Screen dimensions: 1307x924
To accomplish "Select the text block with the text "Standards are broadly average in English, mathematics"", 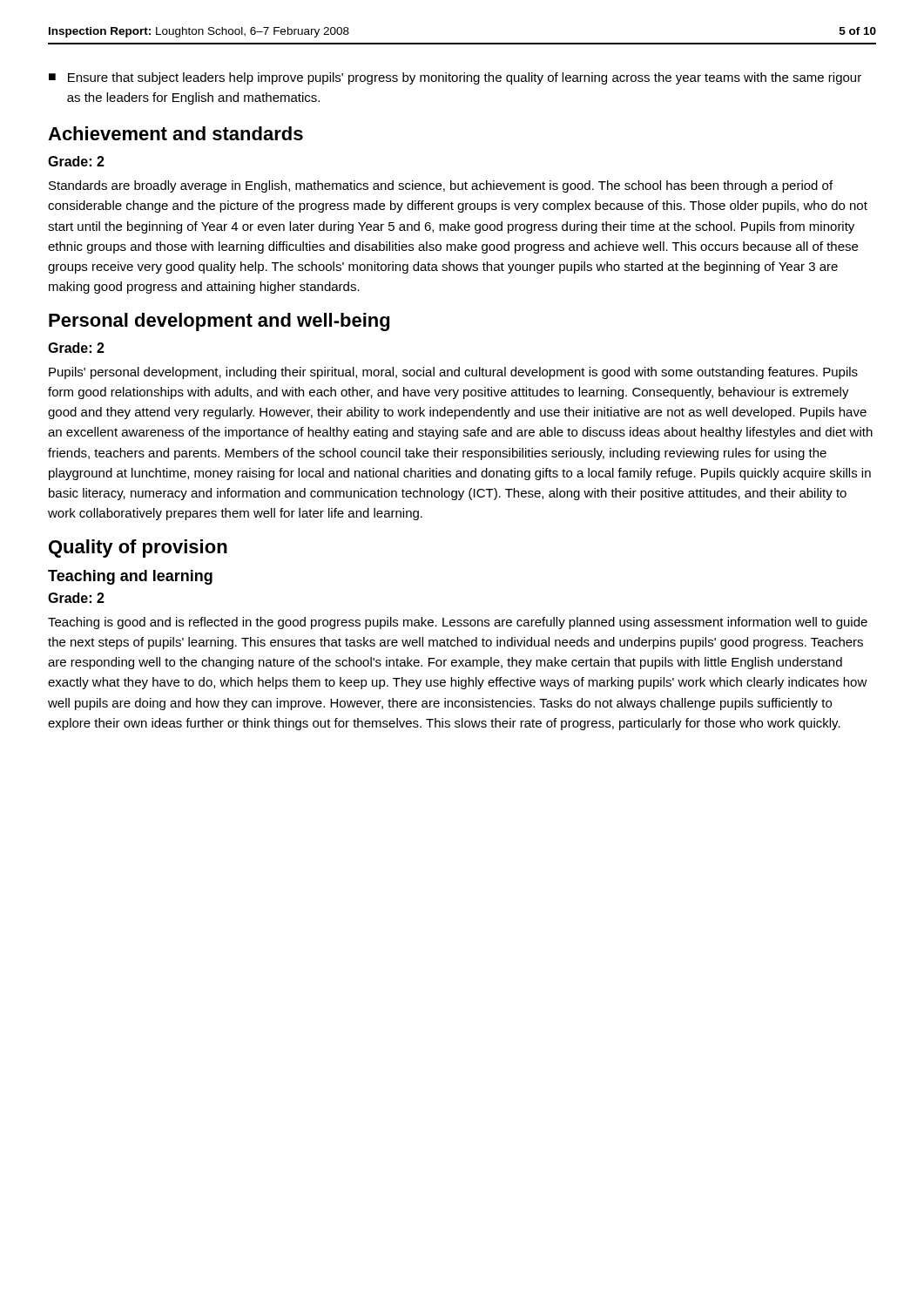I will click(458, 236).
